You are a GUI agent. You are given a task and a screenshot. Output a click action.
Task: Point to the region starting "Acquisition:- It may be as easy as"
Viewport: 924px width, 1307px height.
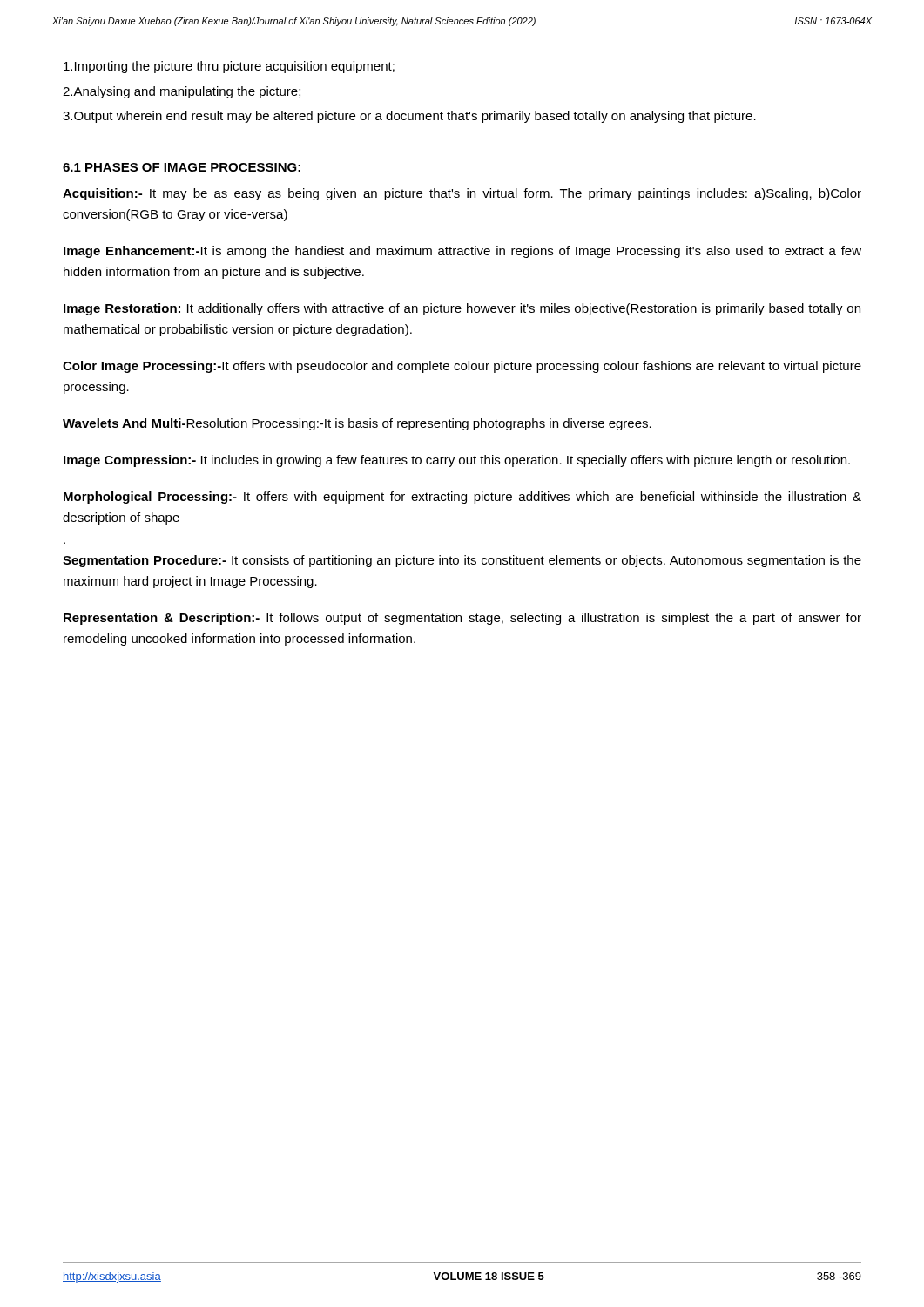click(462, 203)
